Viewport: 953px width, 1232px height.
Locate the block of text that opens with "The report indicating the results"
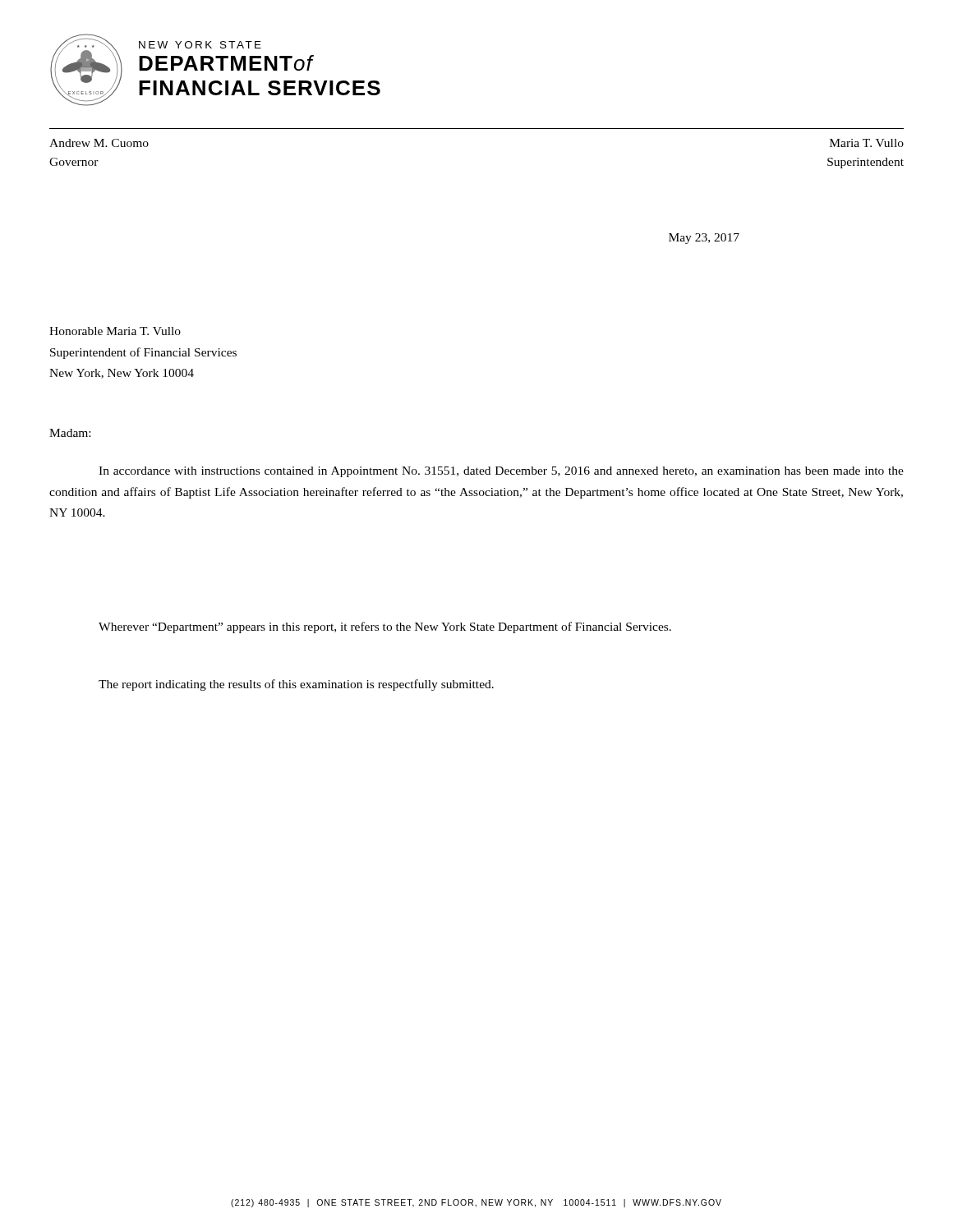(x=296, y=684)
